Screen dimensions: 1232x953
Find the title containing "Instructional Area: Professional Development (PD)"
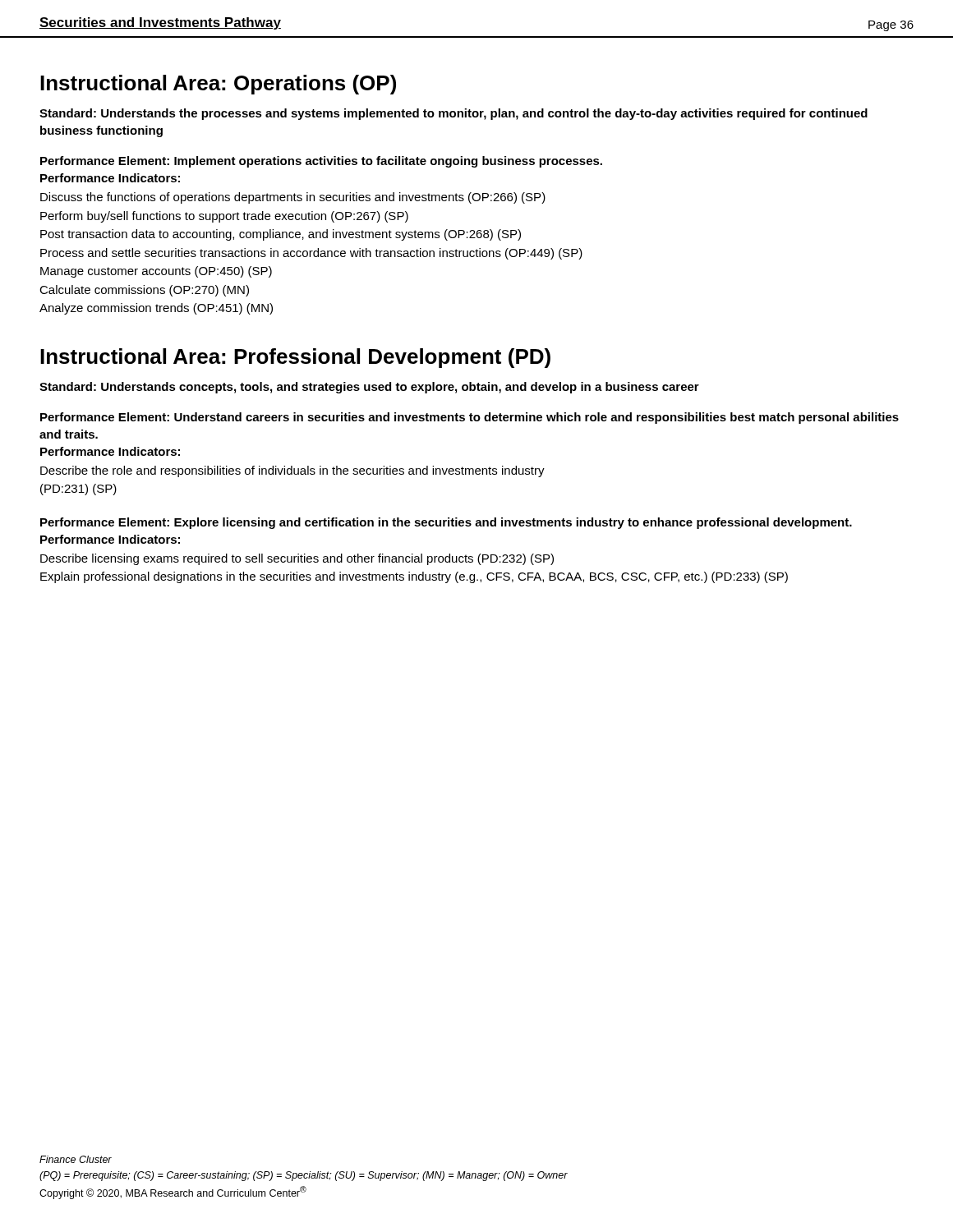click(295, 356)
